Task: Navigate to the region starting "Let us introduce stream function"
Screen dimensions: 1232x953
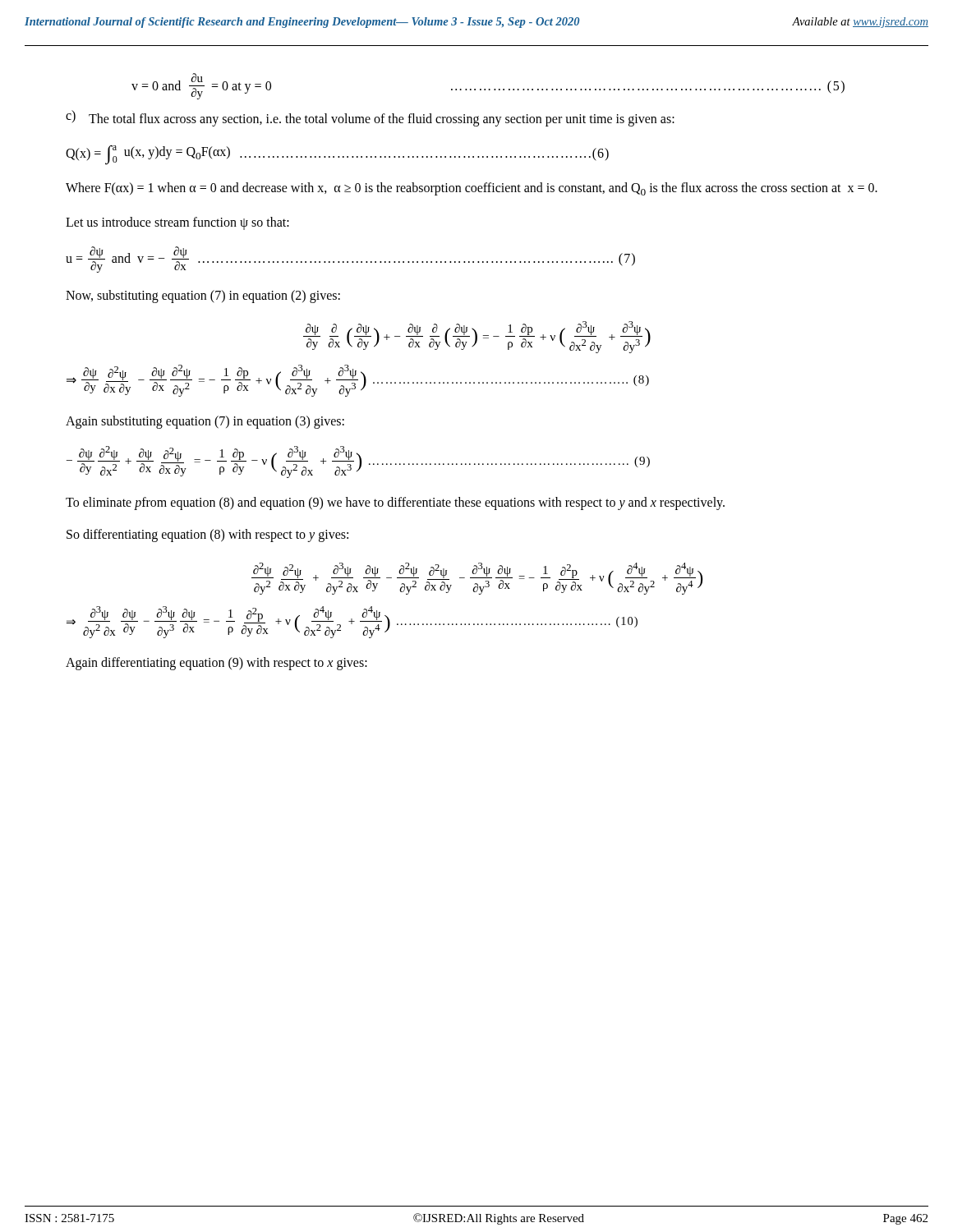Action: pyautogui.click(x=178, y=222)
